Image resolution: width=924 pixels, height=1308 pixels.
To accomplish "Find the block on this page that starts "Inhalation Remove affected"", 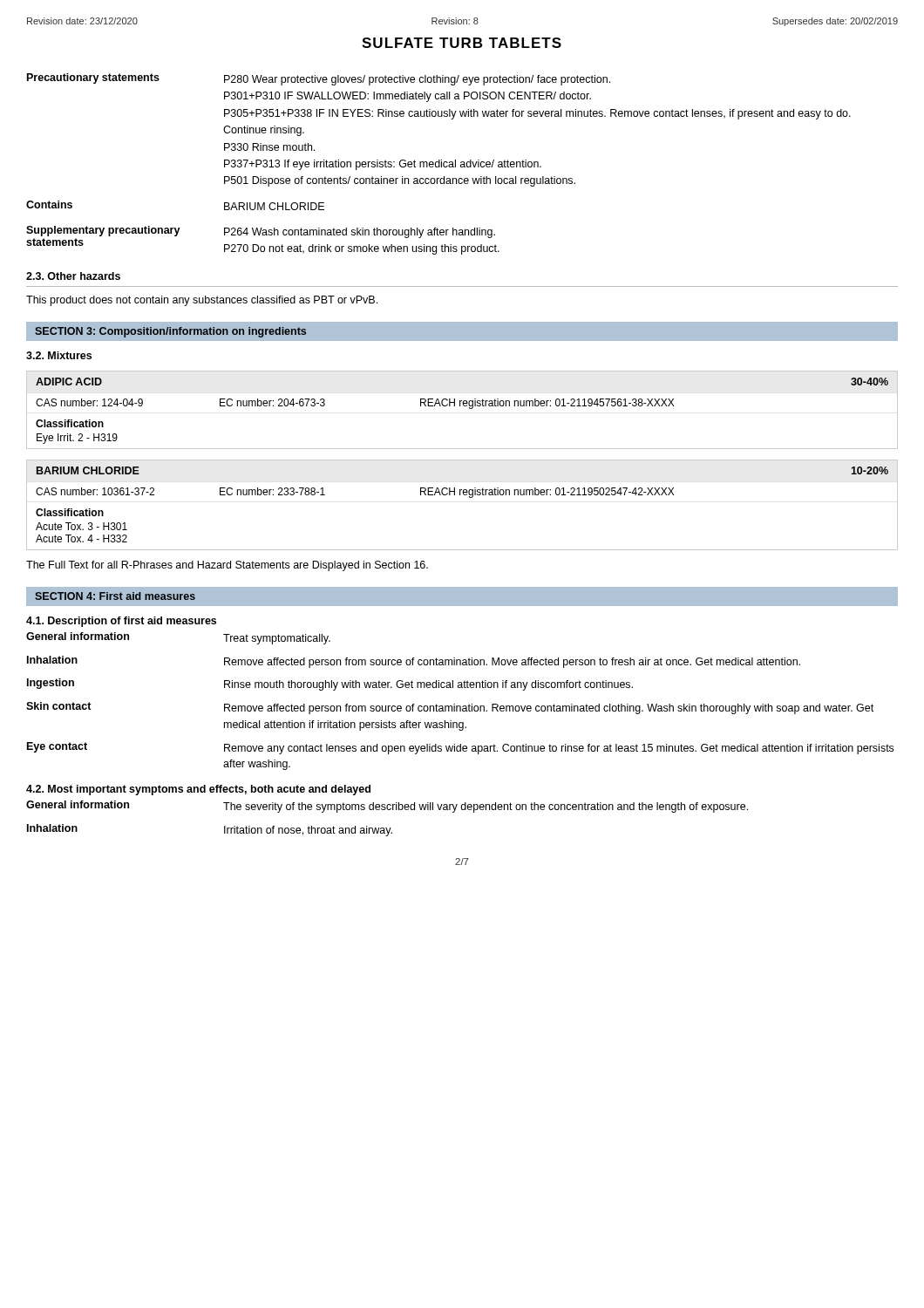I will (x=462, y=662).
